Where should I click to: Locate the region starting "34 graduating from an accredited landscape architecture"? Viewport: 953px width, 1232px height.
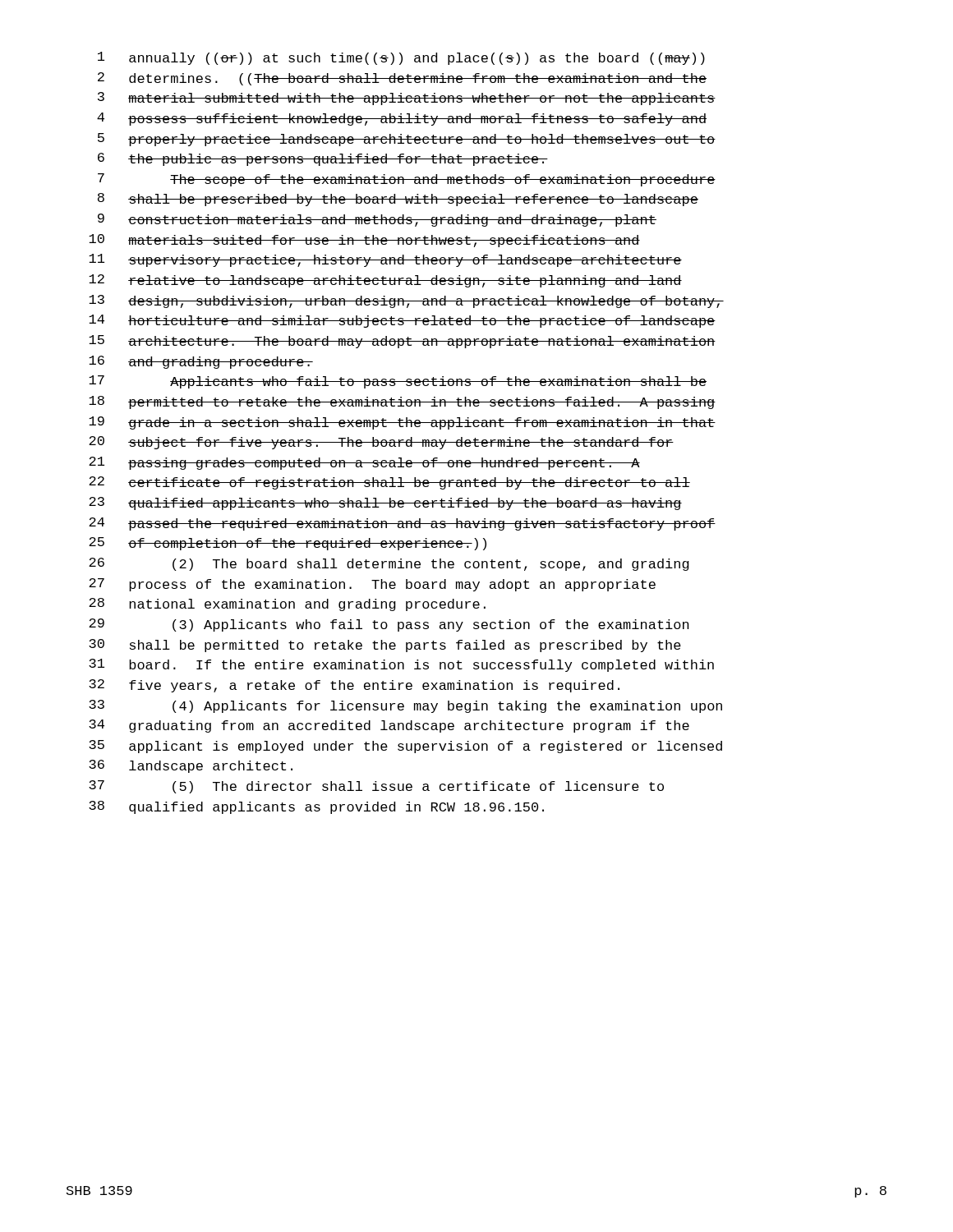(476, 727)
